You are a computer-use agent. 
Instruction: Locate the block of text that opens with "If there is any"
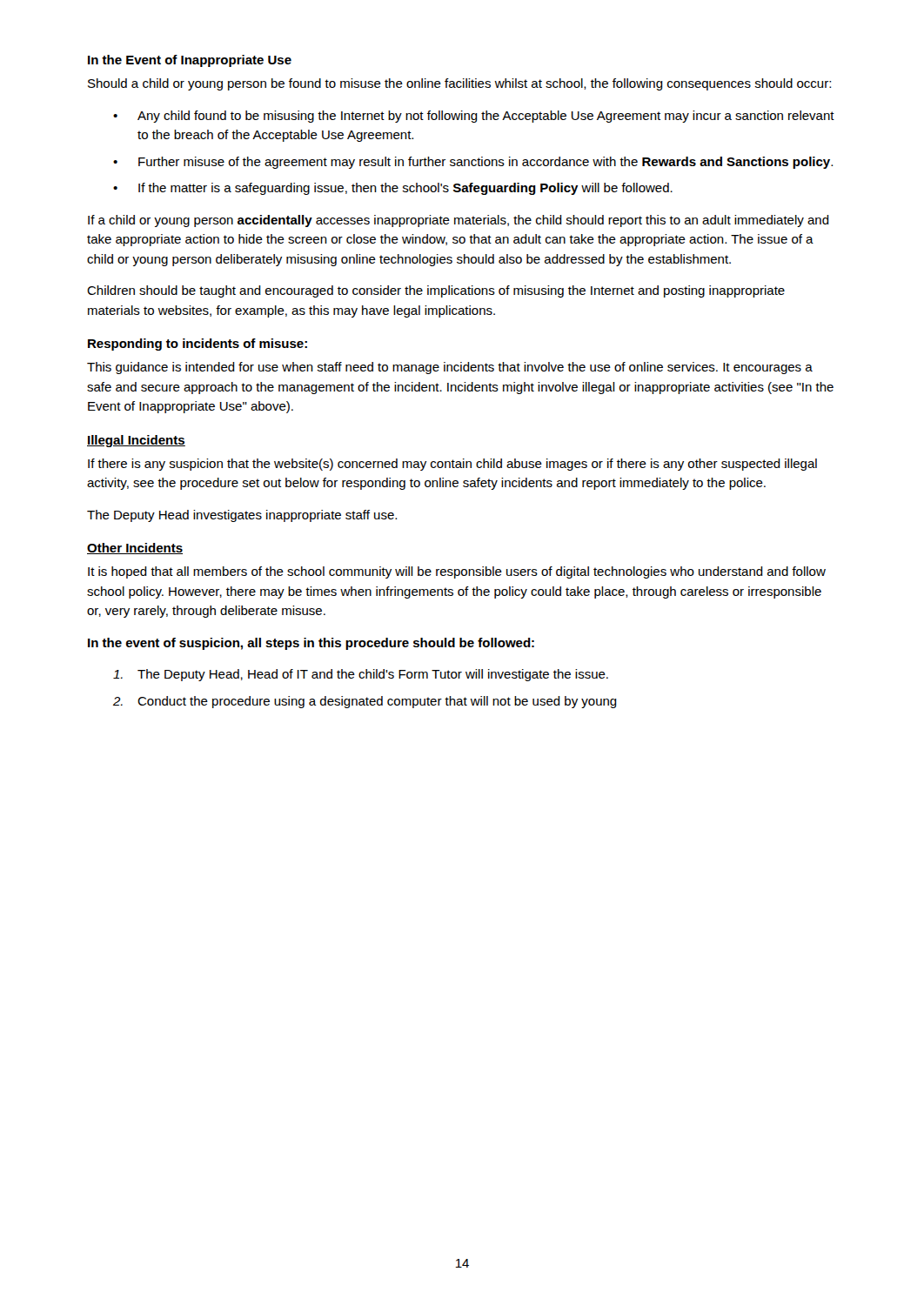[452, 473]
